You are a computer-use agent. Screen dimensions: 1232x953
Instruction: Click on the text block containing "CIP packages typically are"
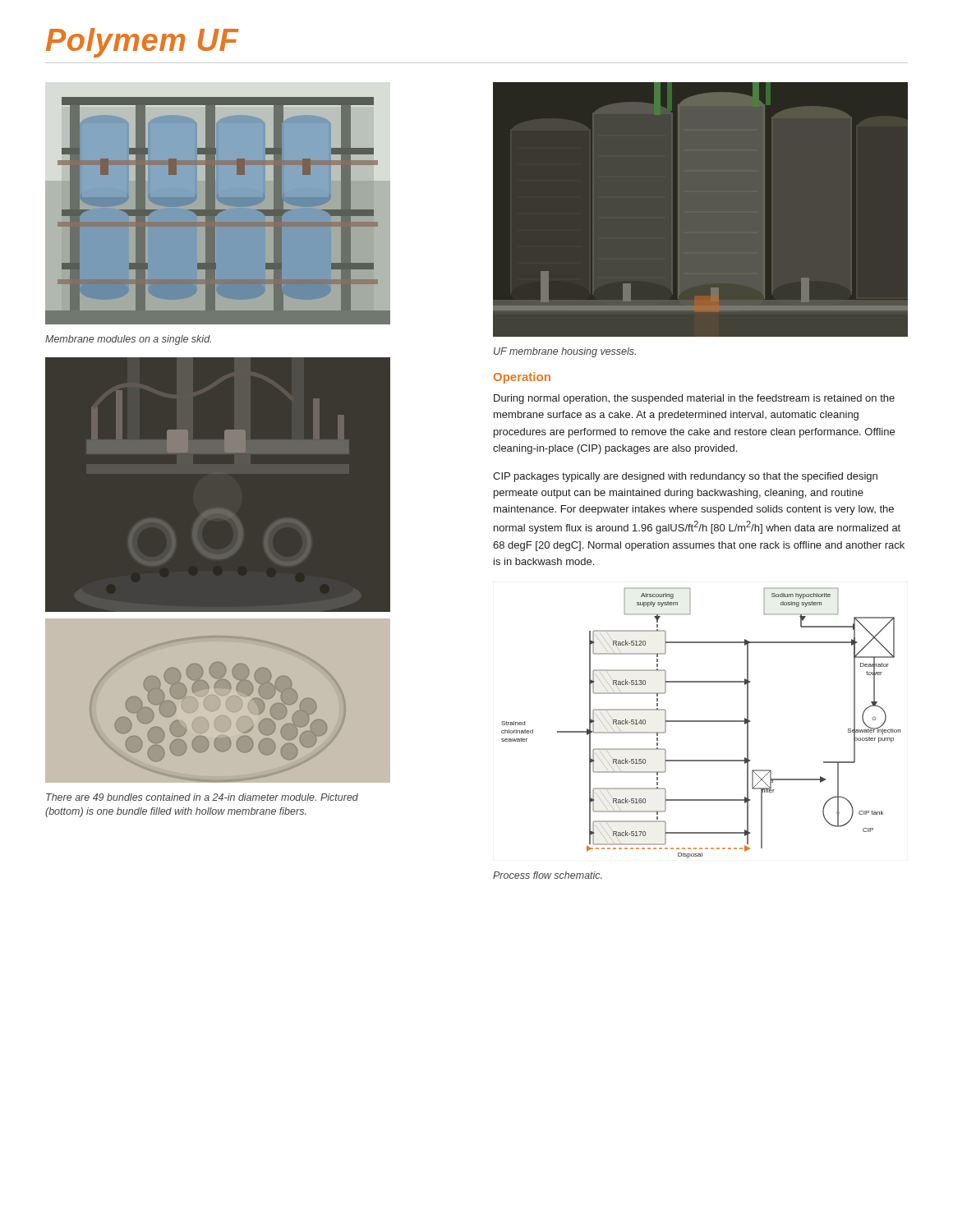700,519
